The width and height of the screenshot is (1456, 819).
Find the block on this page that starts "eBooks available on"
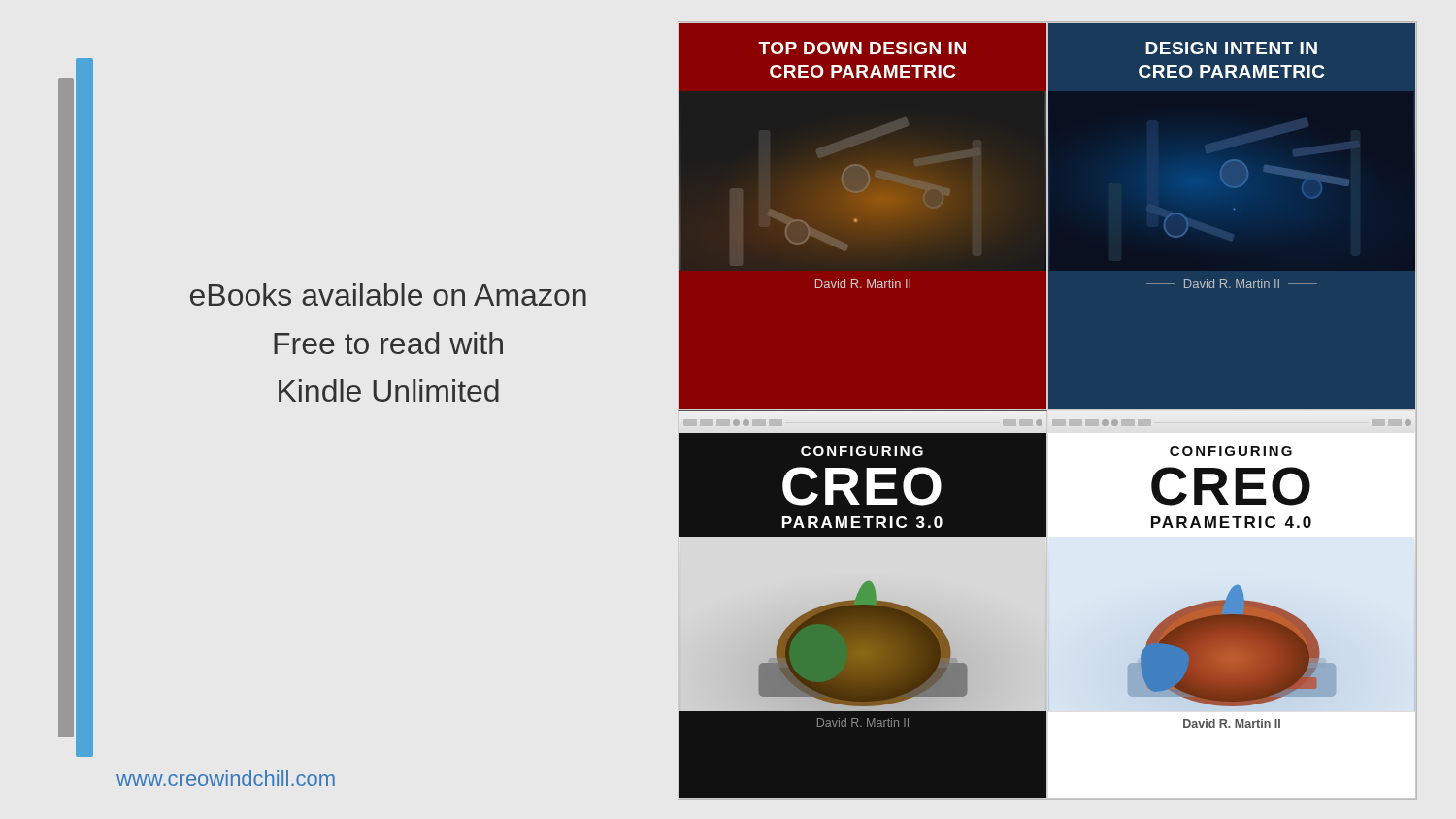pyautogui.click(x=388, y=344)
